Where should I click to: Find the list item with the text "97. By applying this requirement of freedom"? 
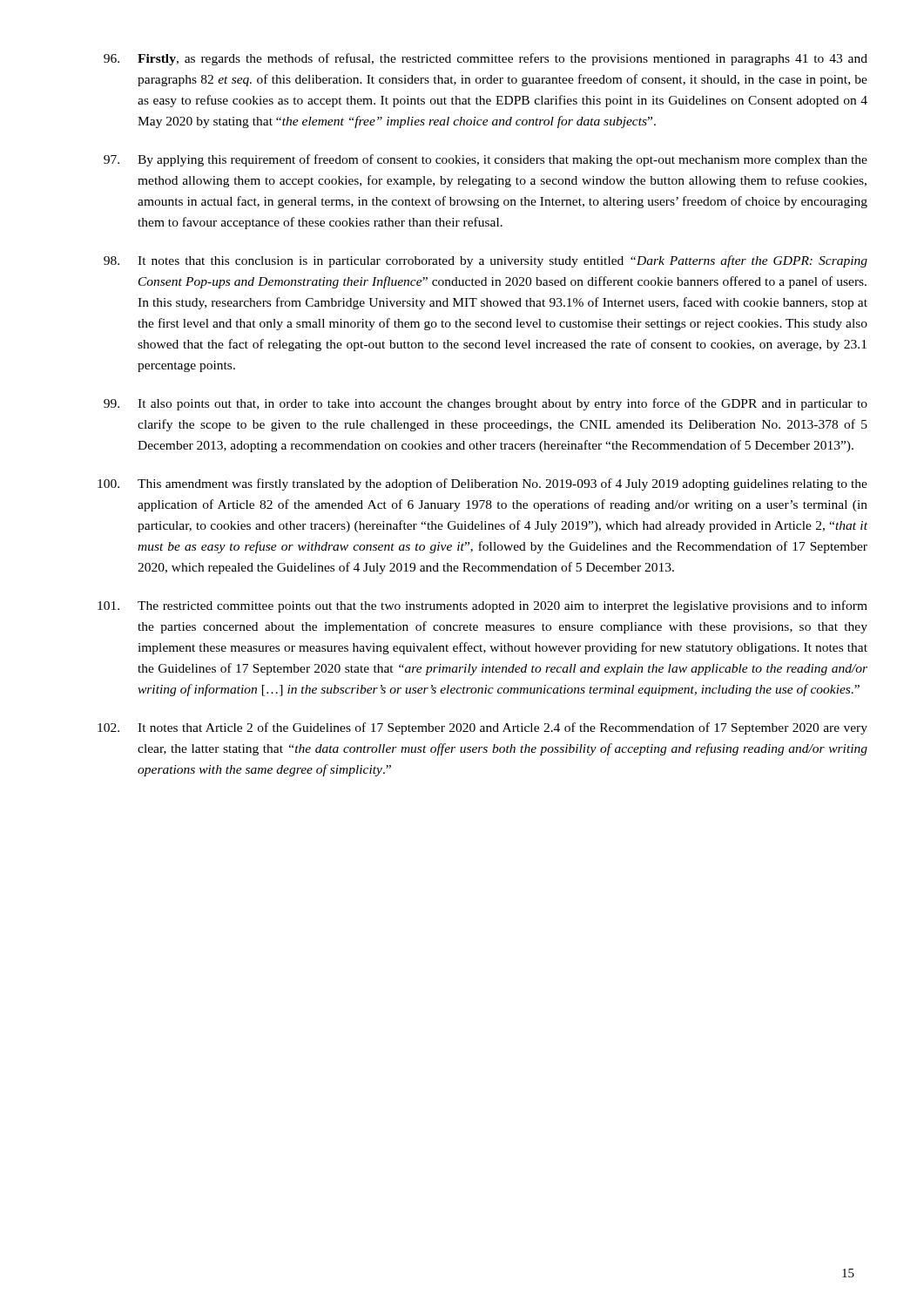[x=469, y=191]
